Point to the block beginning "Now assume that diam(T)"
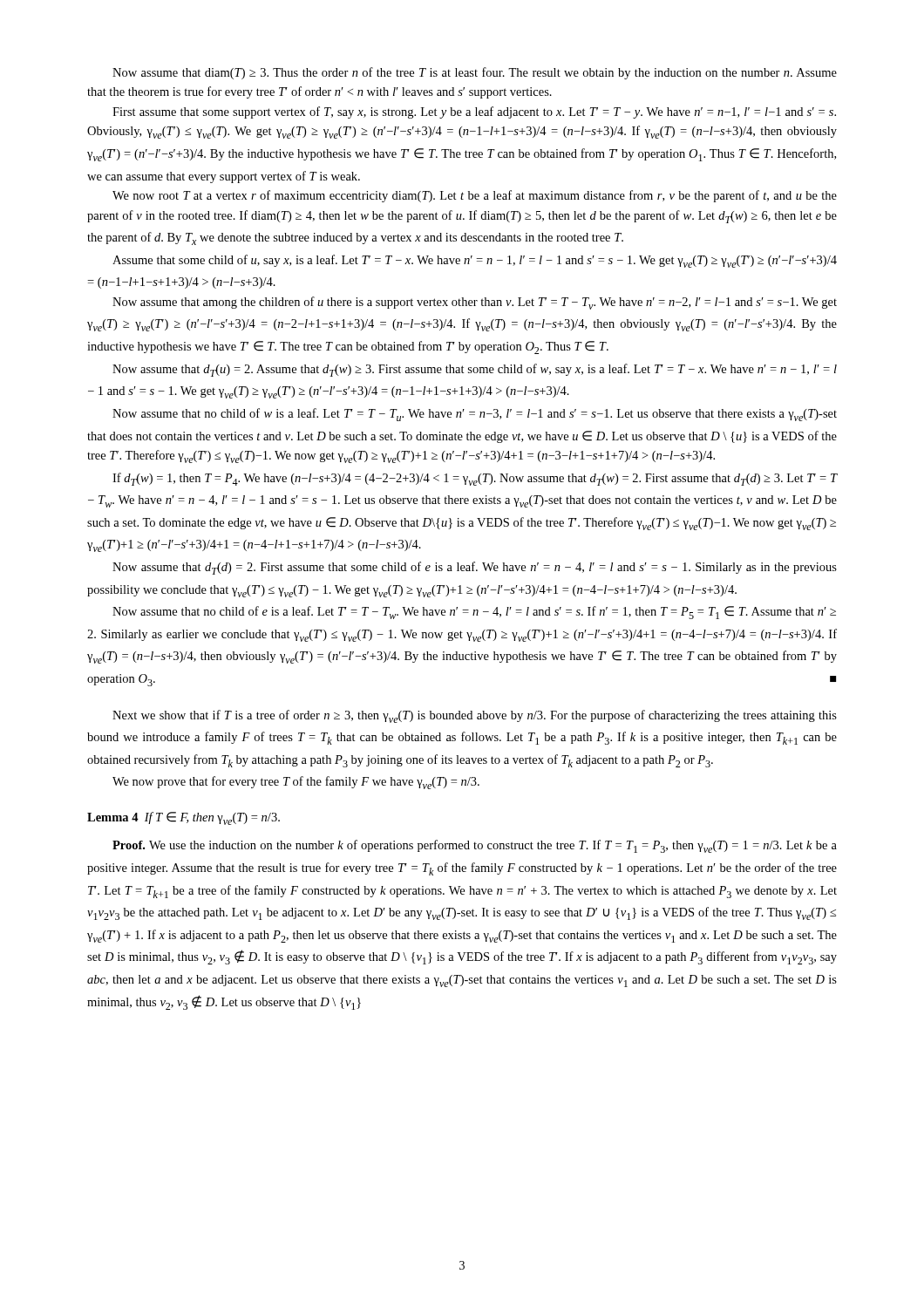This screenshot has height=1308, width=924. [462, 377]
